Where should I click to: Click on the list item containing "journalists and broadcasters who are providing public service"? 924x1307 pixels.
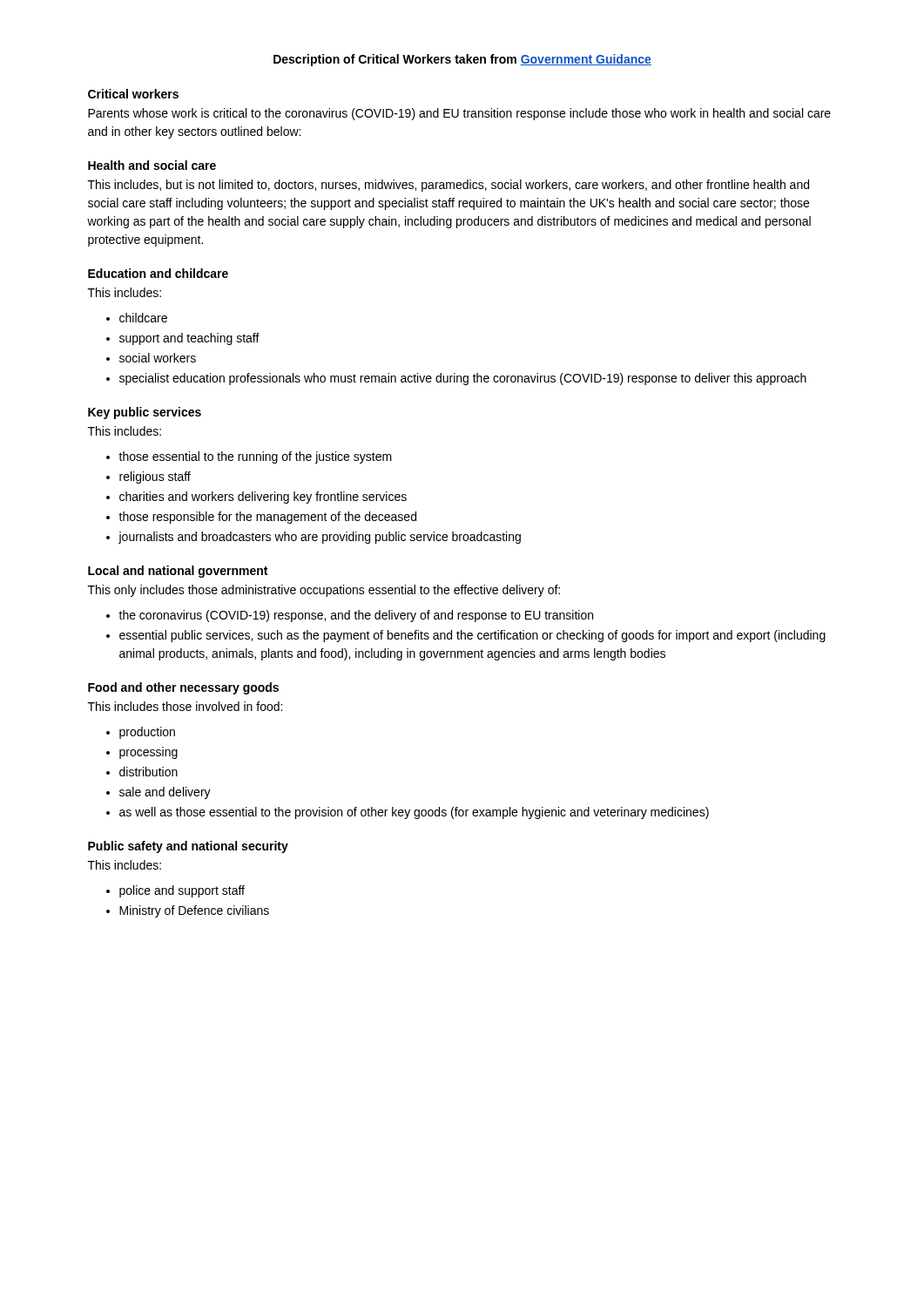(x=320, y=537)
